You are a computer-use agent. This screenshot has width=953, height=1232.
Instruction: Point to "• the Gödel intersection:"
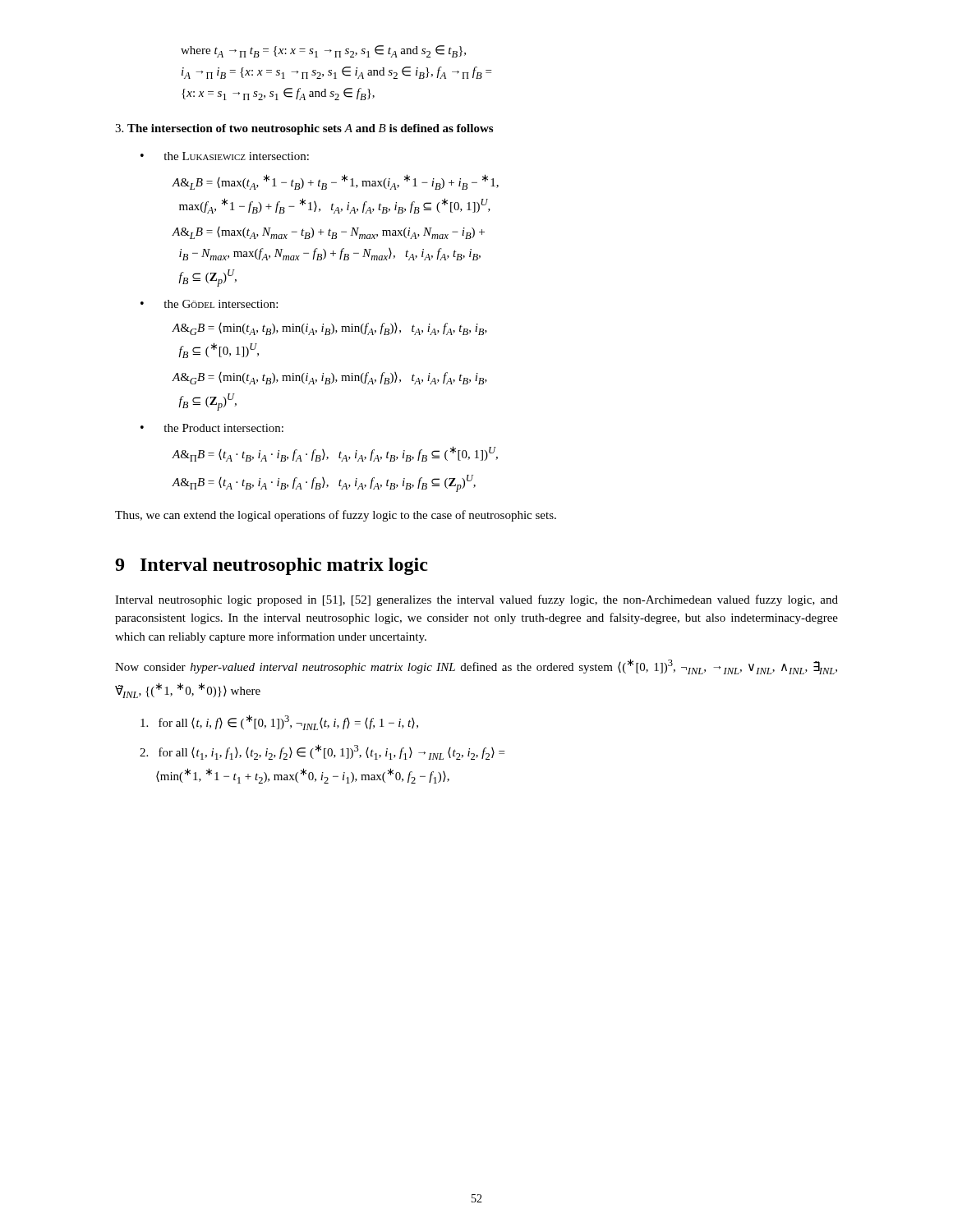click(209, 303)
